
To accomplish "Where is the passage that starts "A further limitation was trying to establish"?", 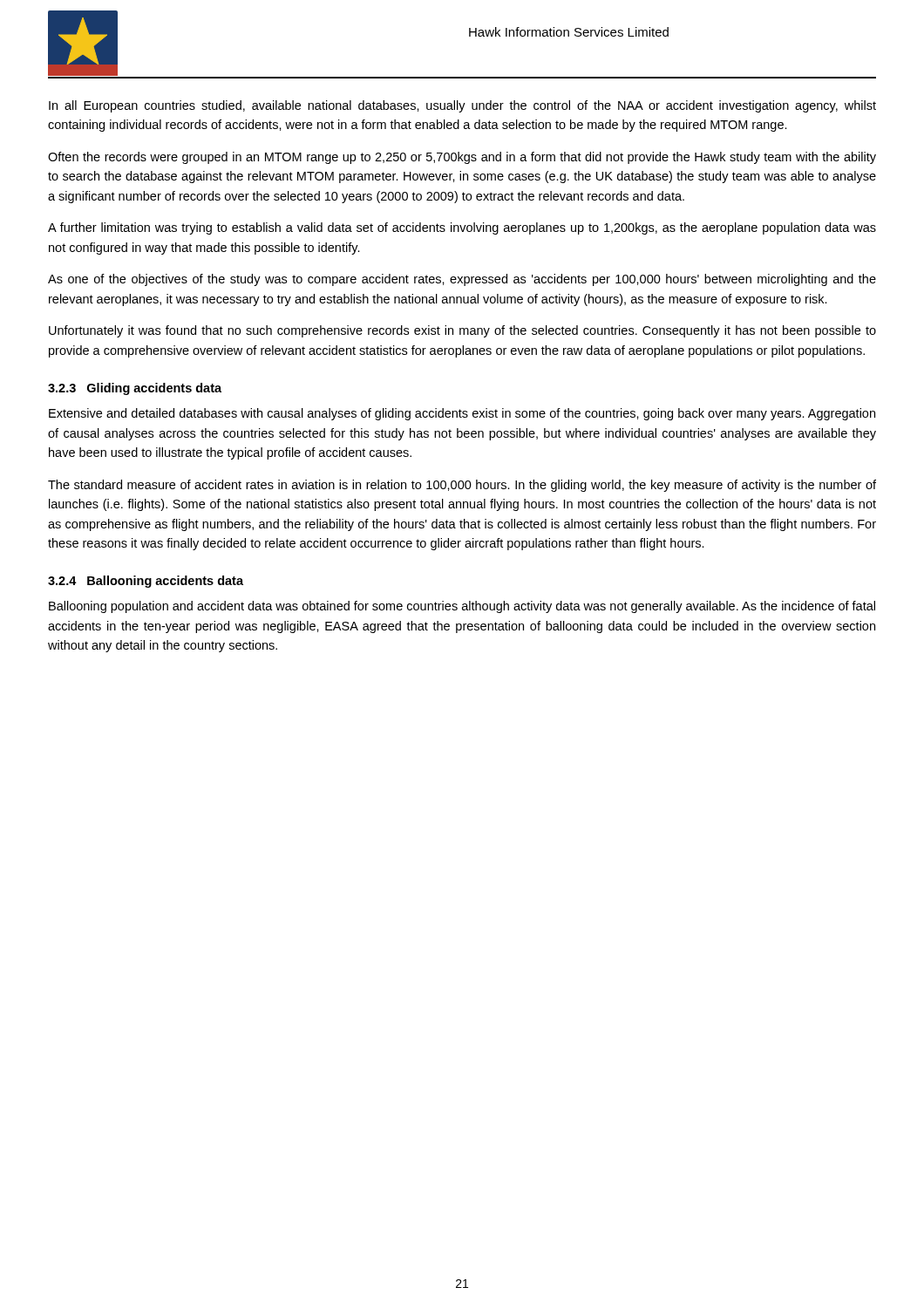I will 462,238.
